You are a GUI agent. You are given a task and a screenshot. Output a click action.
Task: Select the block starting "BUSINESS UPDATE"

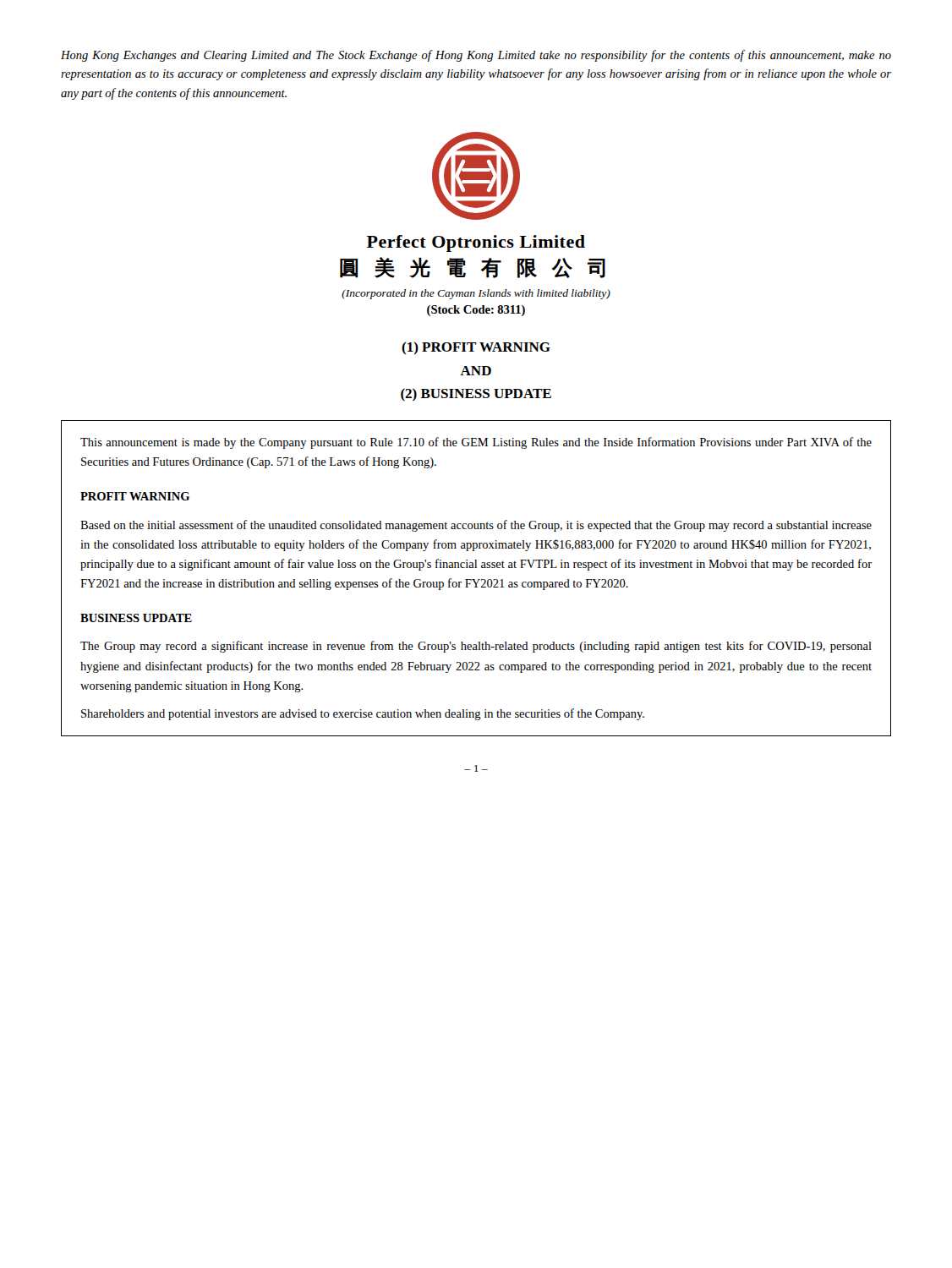136,618
